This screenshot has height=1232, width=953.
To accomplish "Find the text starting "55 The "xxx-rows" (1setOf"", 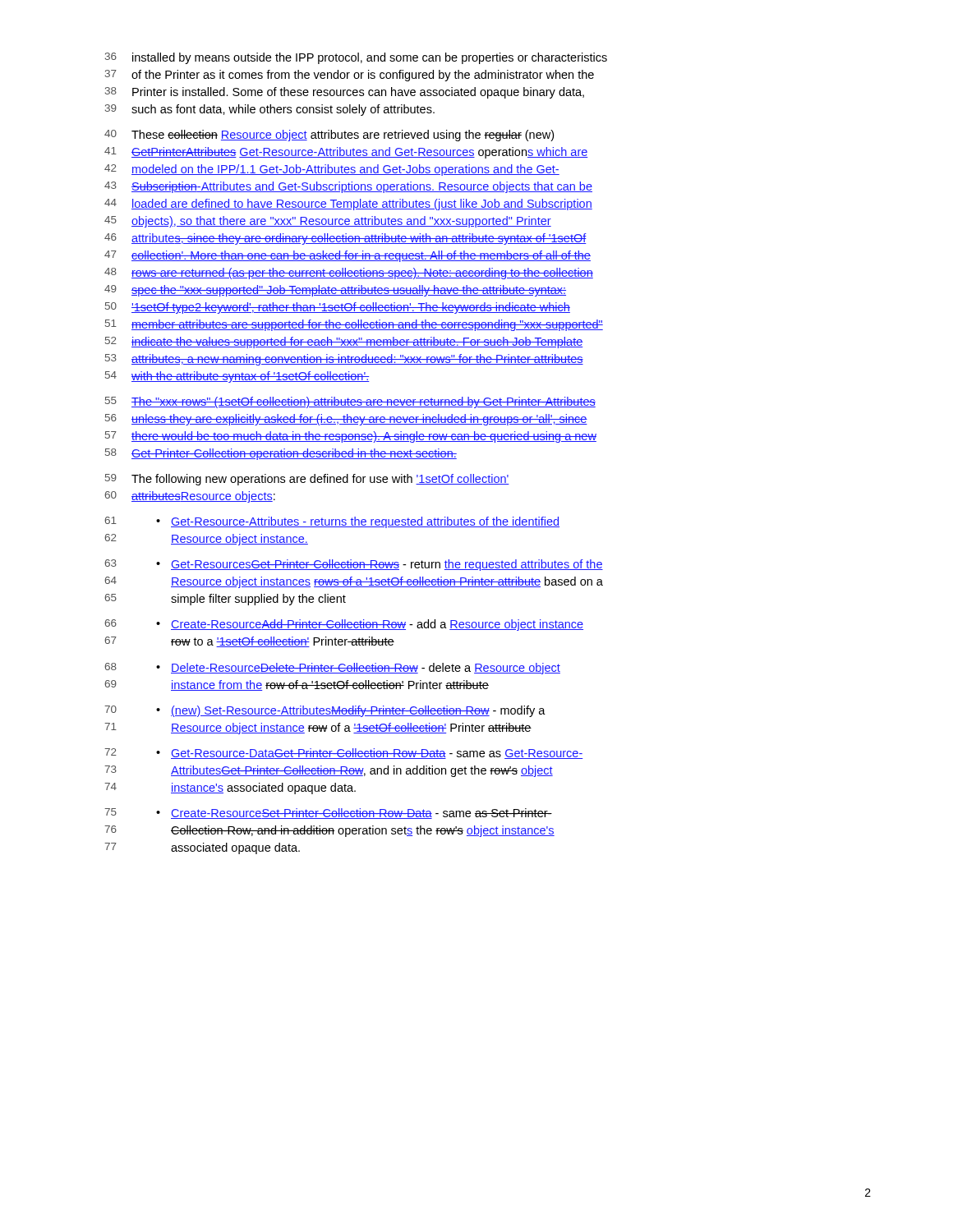I will pos(476,428).
